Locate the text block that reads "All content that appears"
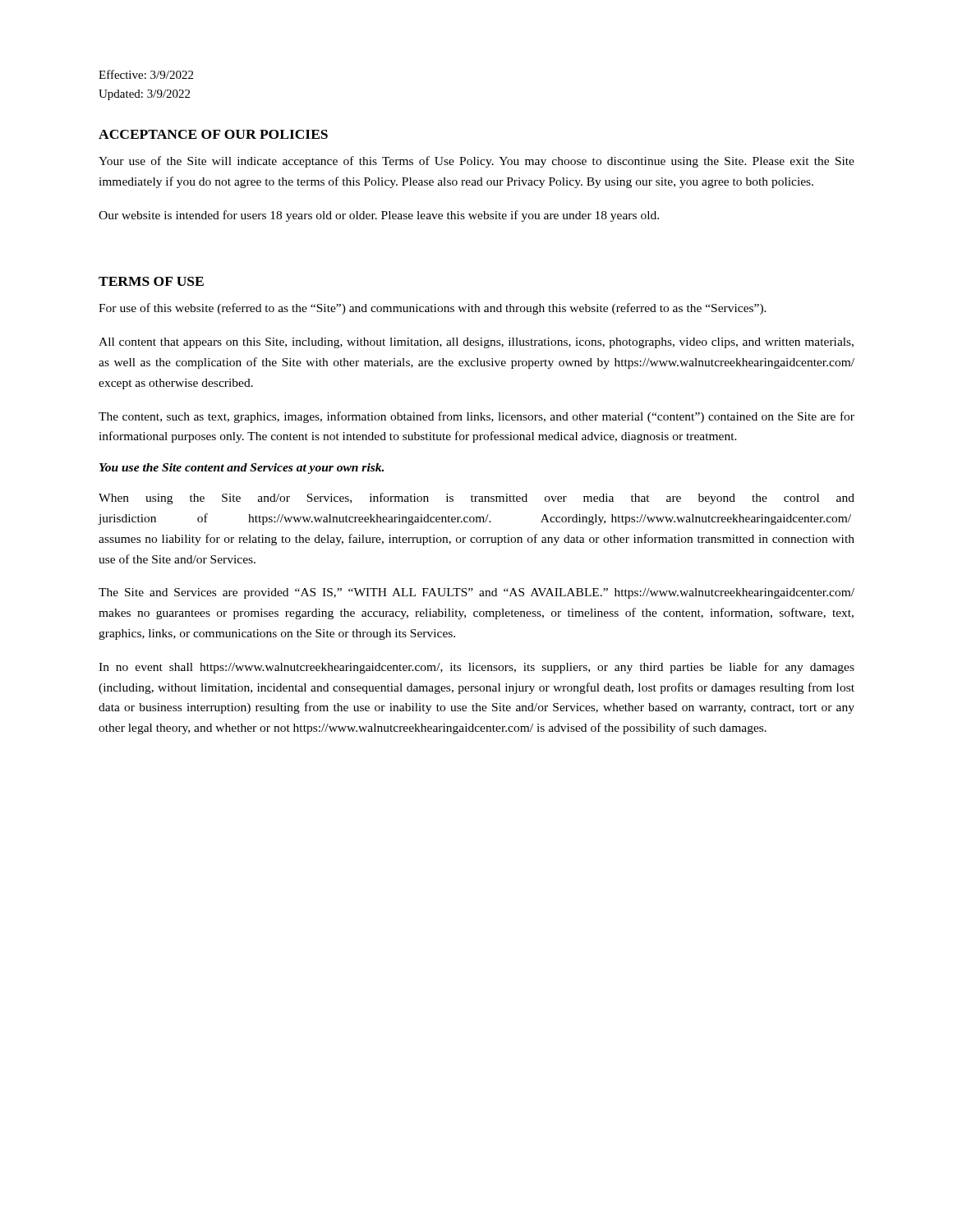Screen dimensions: 1232x953 [x=476, y=362]
